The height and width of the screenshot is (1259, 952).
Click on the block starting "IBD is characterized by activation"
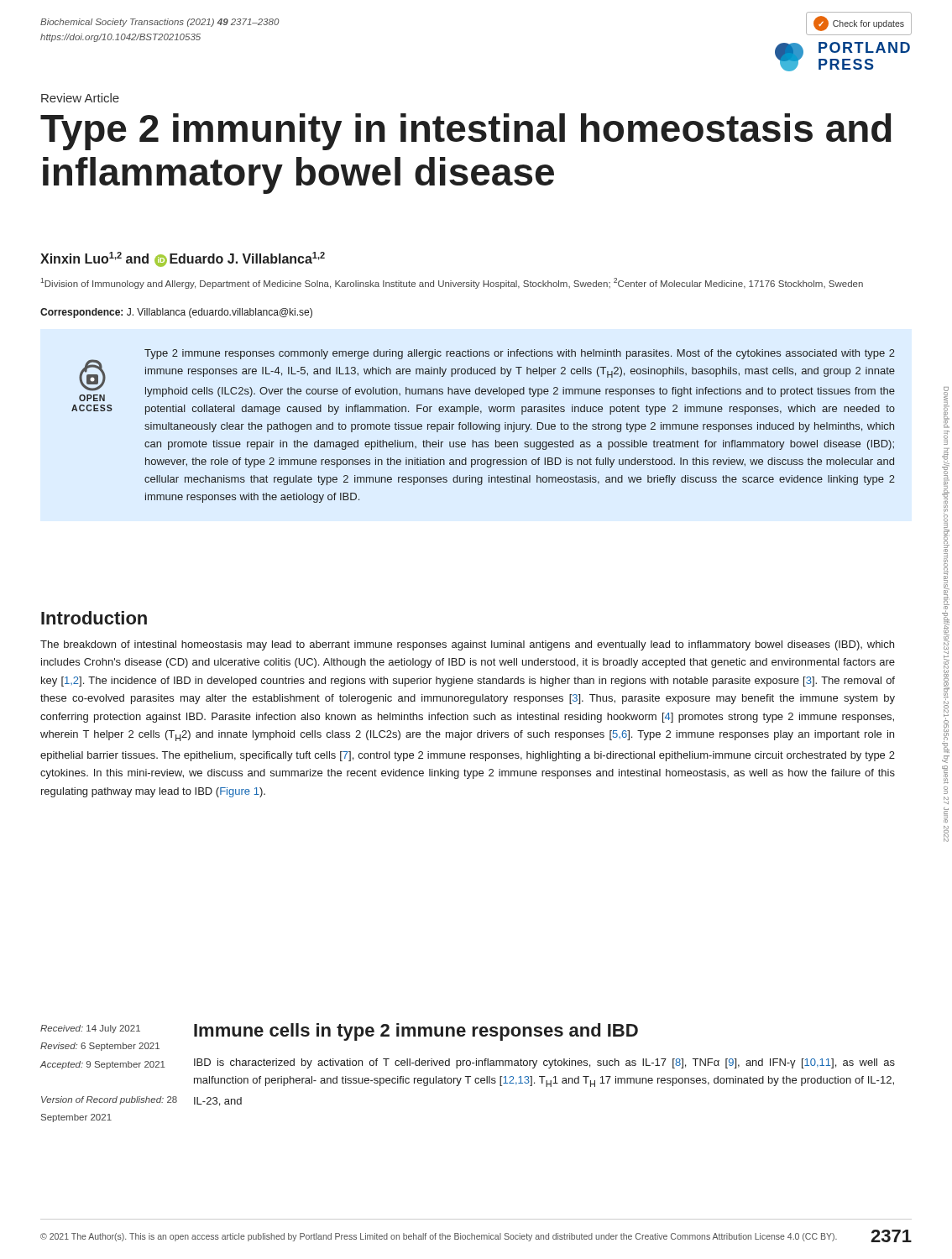[x=544, y=1081]
